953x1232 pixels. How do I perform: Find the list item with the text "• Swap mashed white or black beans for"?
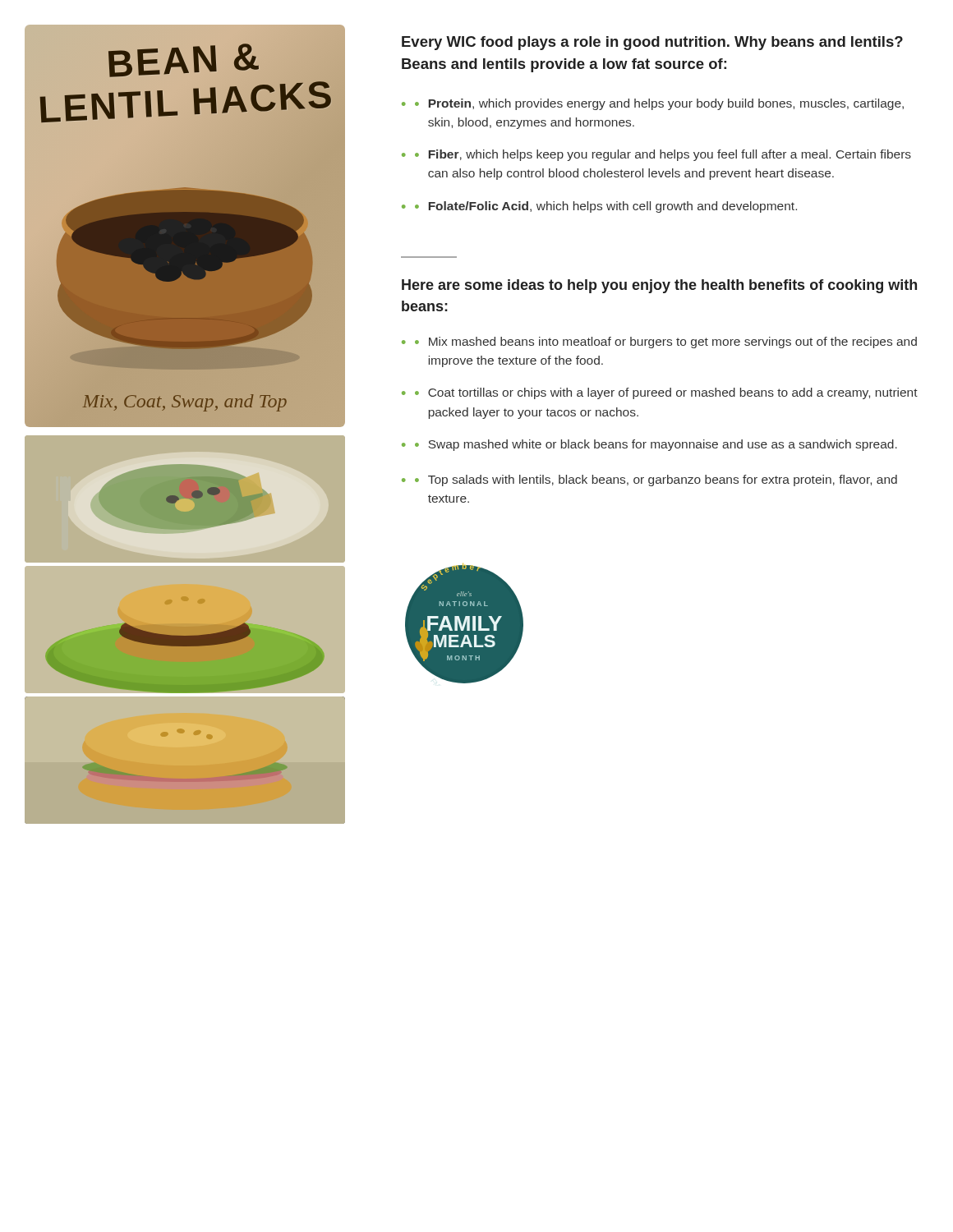pos(671,445)
